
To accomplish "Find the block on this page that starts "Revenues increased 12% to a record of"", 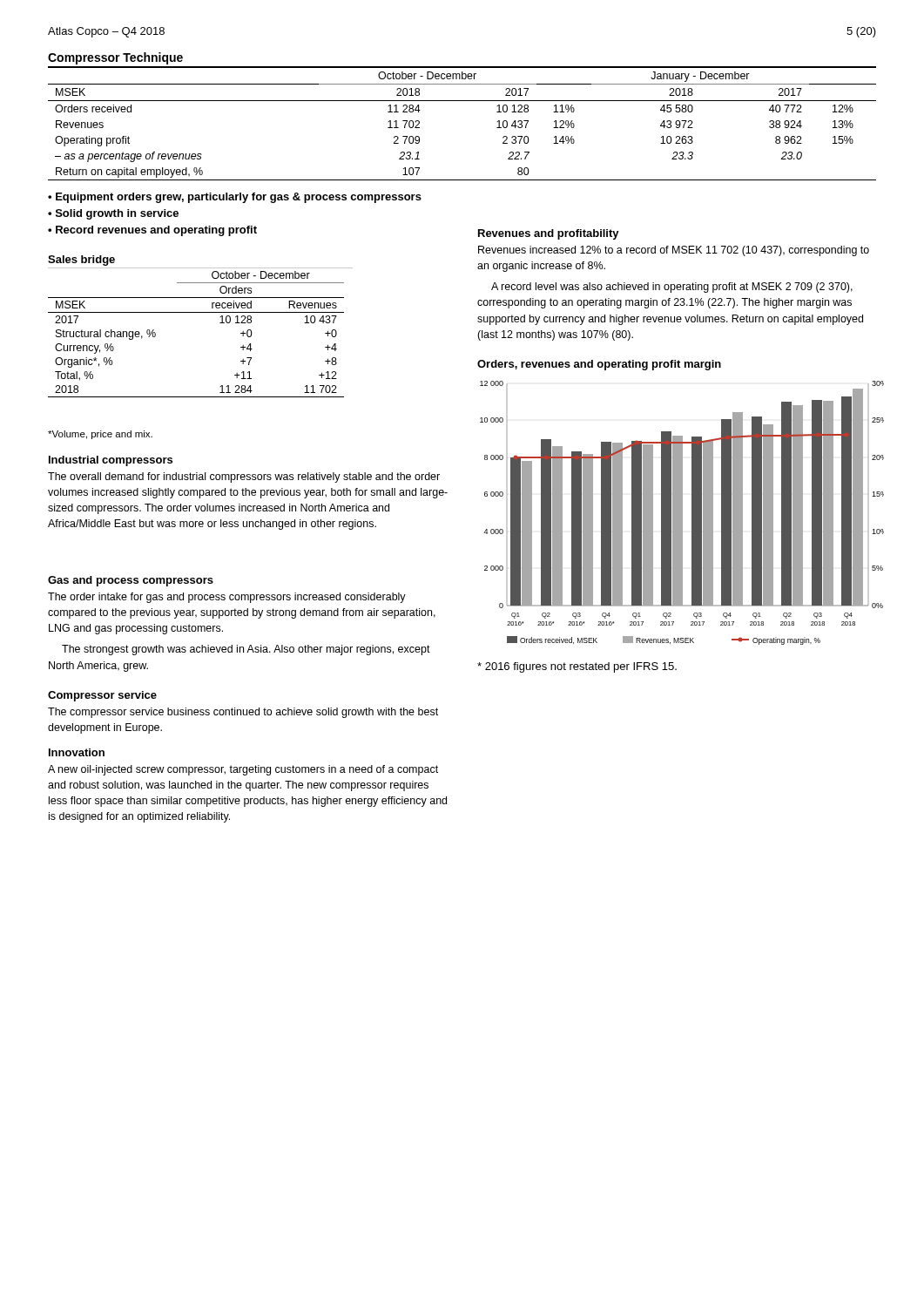I will click(x=678, y=292).
